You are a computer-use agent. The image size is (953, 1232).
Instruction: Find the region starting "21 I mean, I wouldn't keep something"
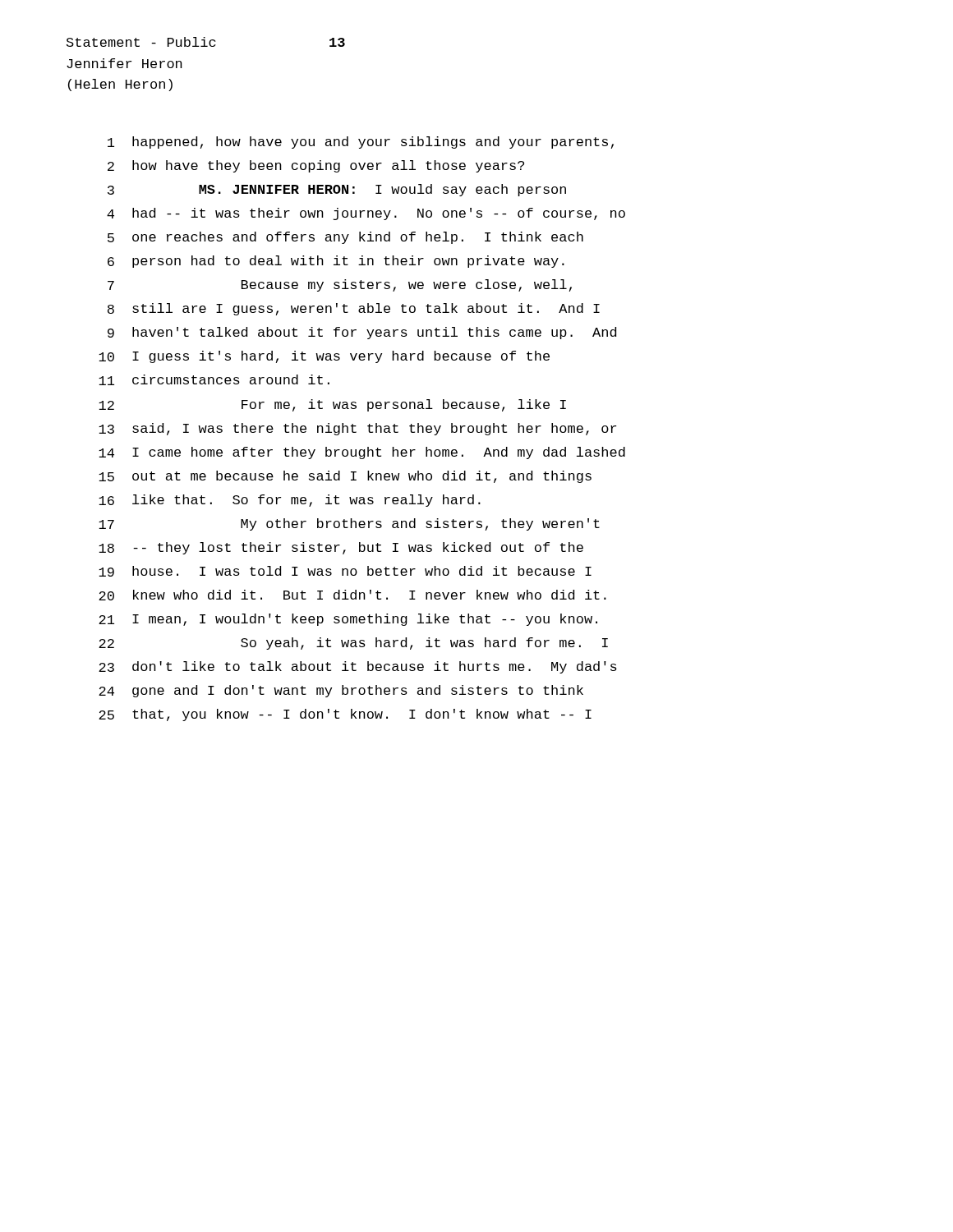(485, 620)
